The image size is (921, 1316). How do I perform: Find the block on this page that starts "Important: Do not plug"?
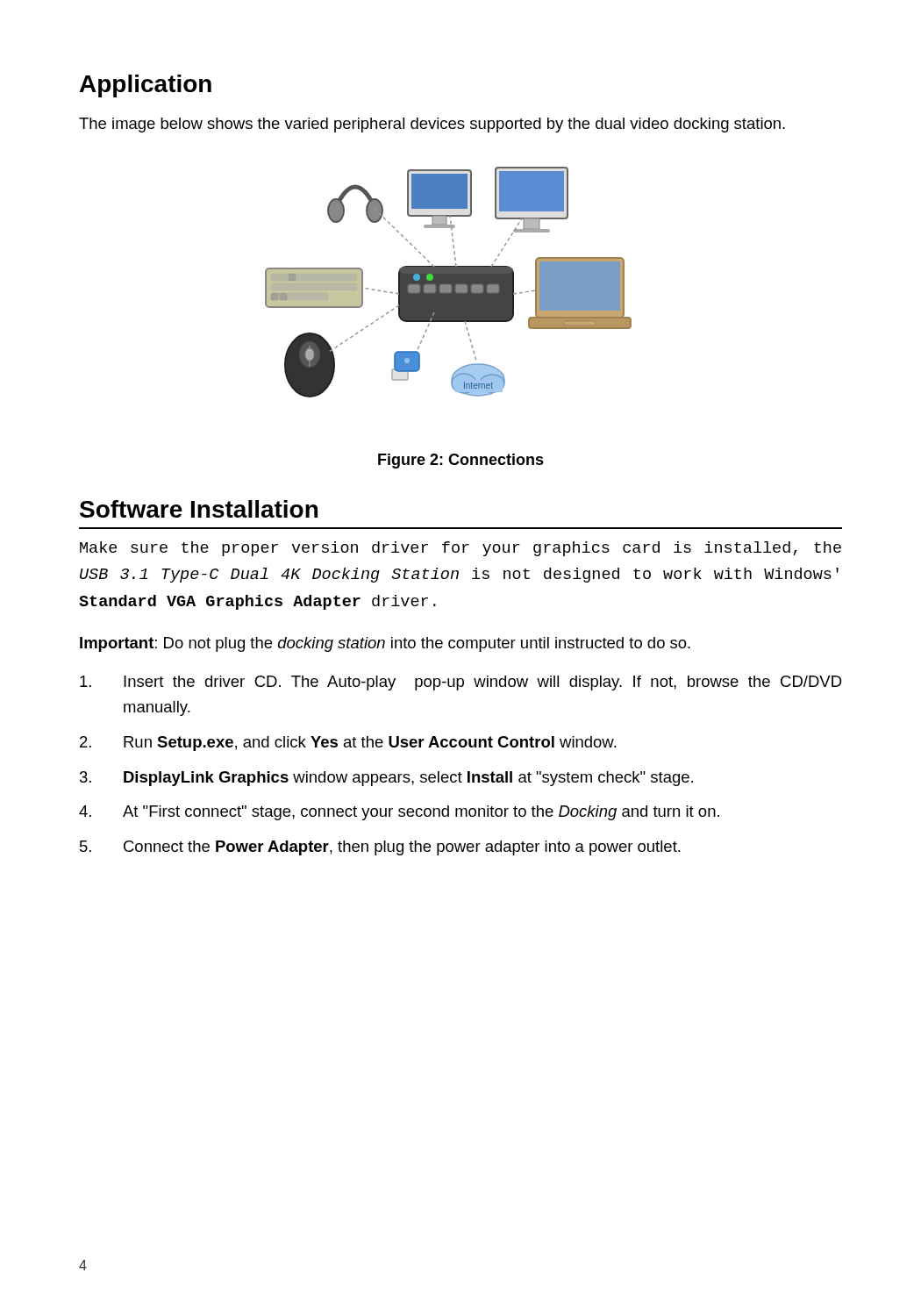(x=385, y=643)
